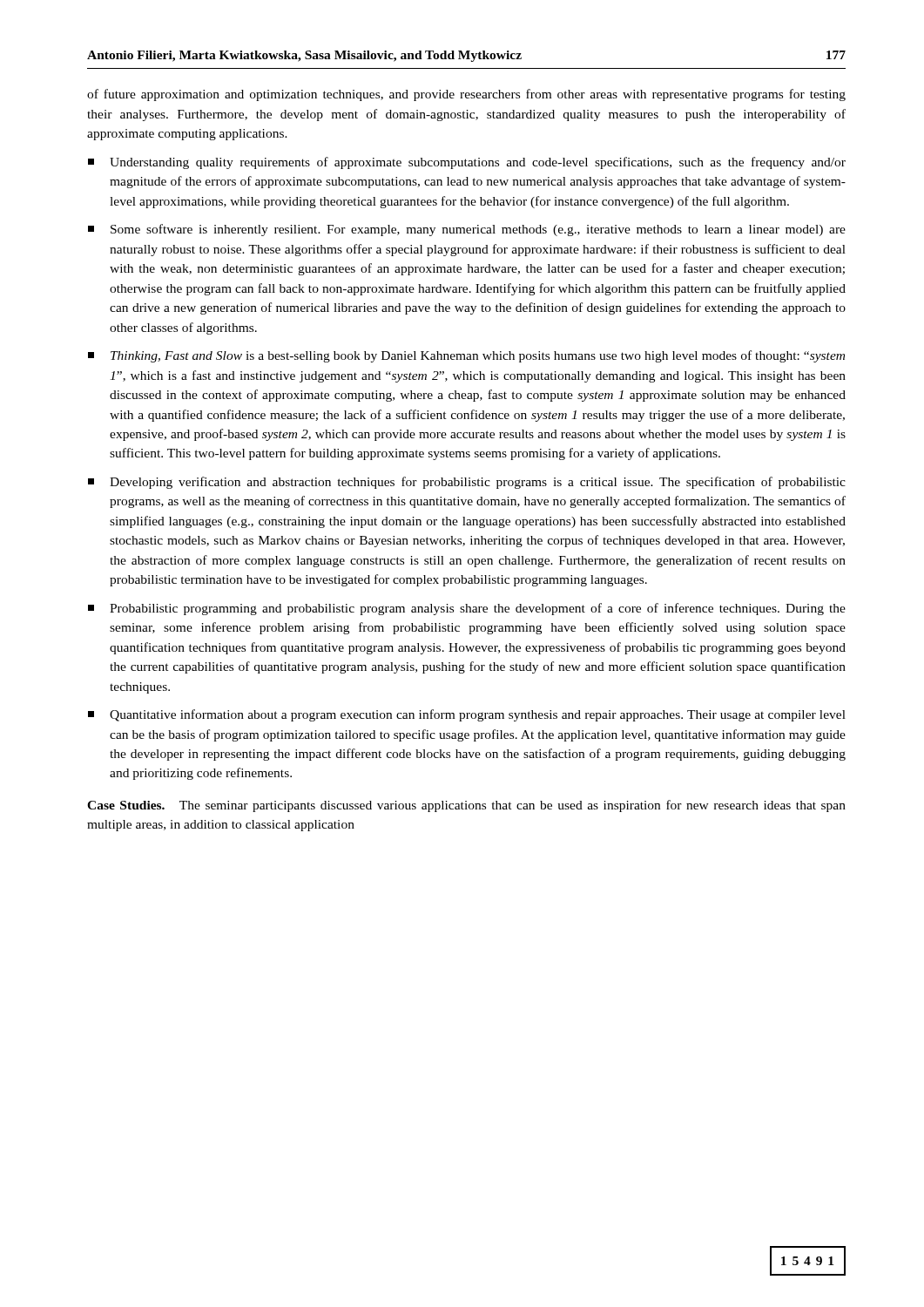
Task: Locate the passage starting "Understanding quality requirements"
Action: (466, 182)
